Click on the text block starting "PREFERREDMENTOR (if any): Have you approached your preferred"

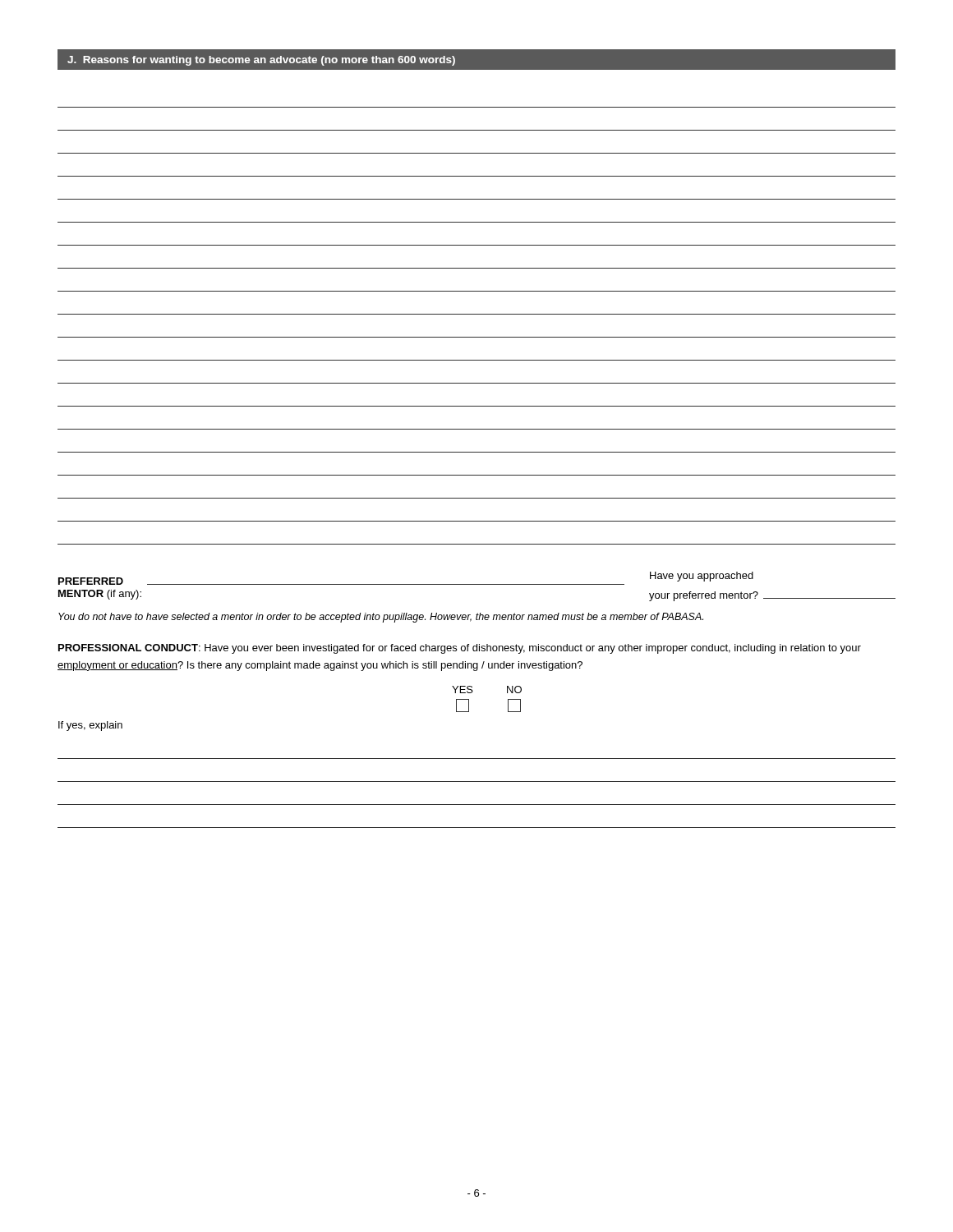click(x=476, y=585)
